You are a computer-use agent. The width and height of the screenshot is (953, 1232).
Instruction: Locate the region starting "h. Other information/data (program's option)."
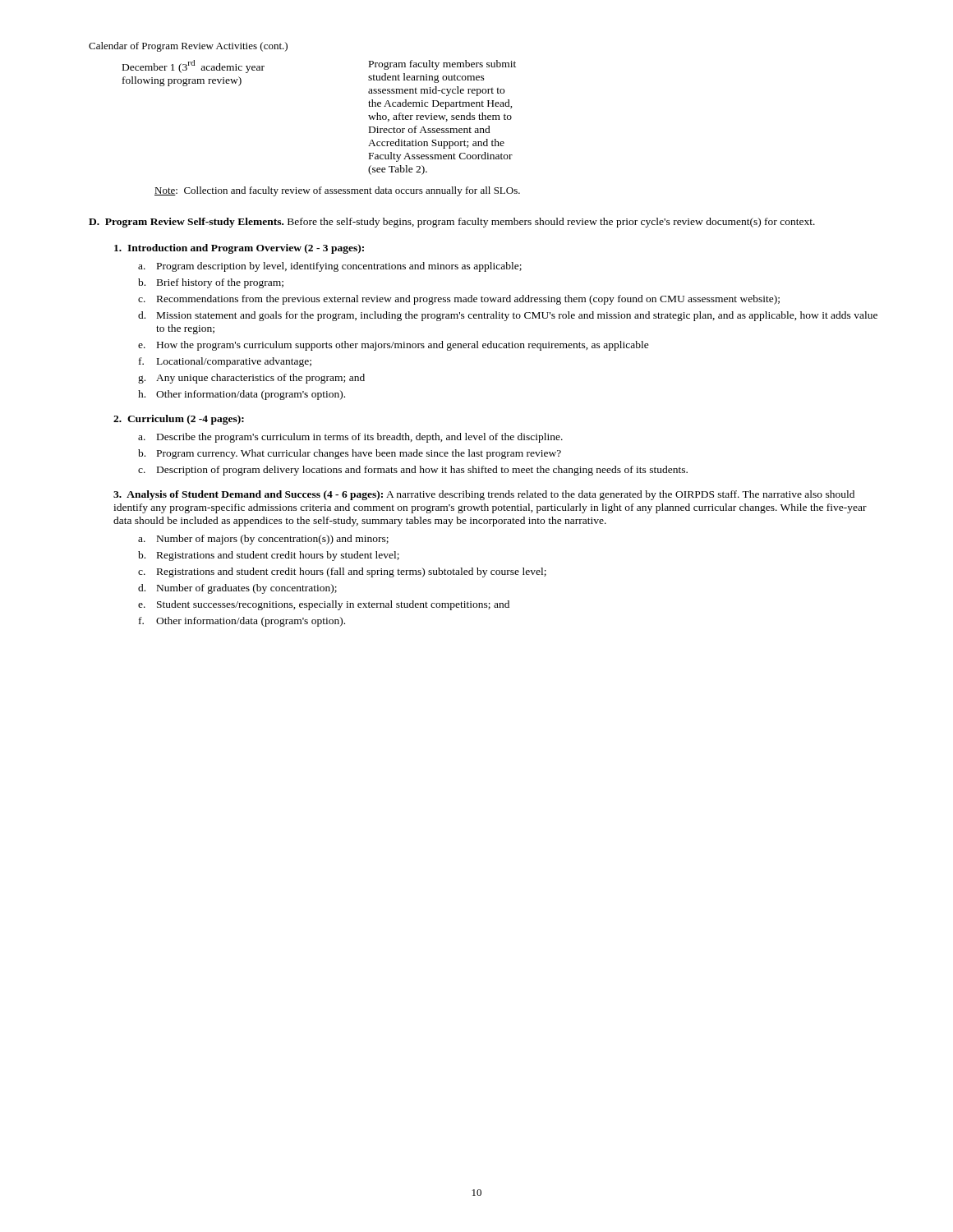pyautogui.click(x=242, y=395)
